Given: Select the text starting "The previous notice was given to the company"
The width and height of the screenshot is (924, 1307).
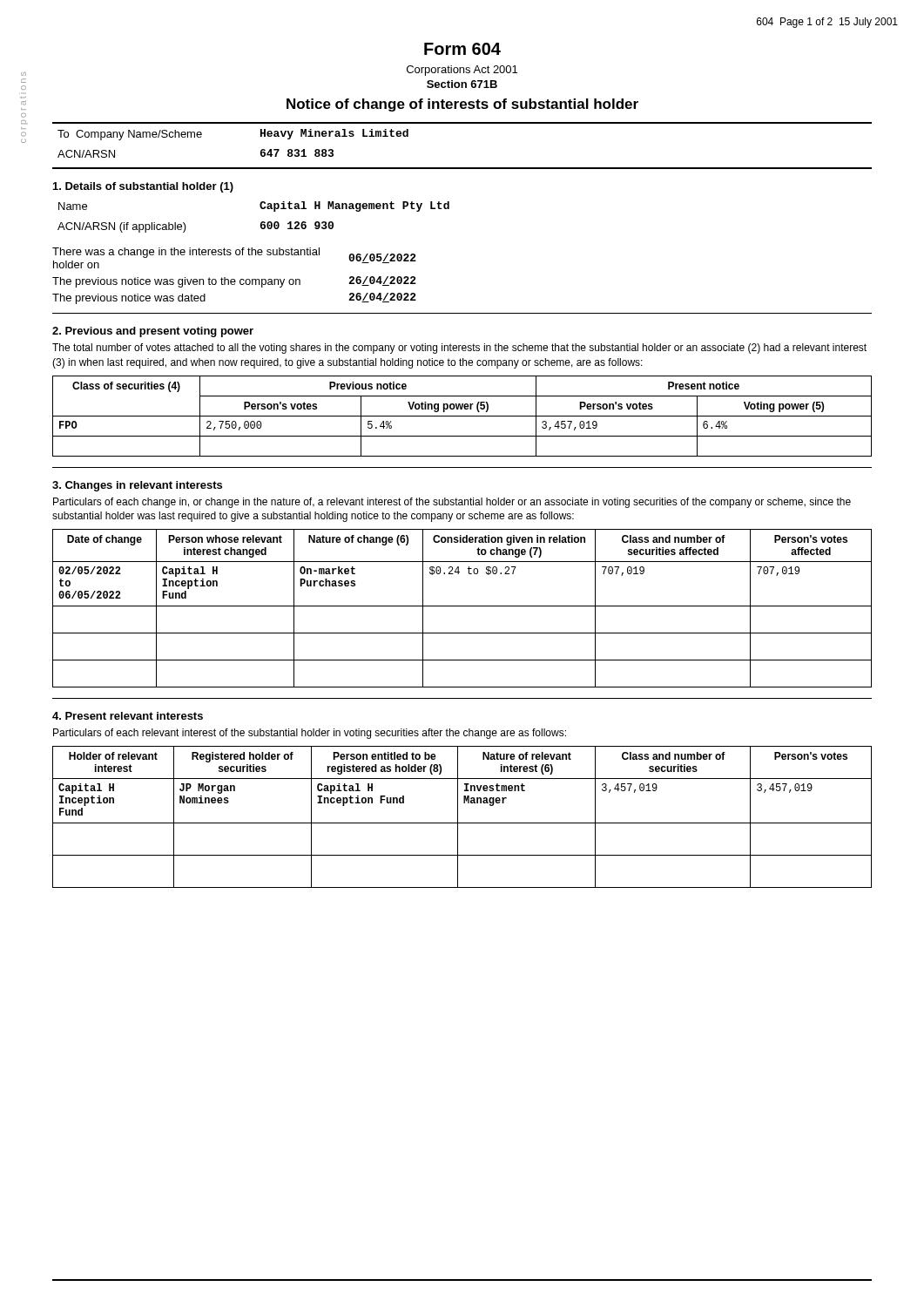Looking at the screenshot, I should coord(234,281).
